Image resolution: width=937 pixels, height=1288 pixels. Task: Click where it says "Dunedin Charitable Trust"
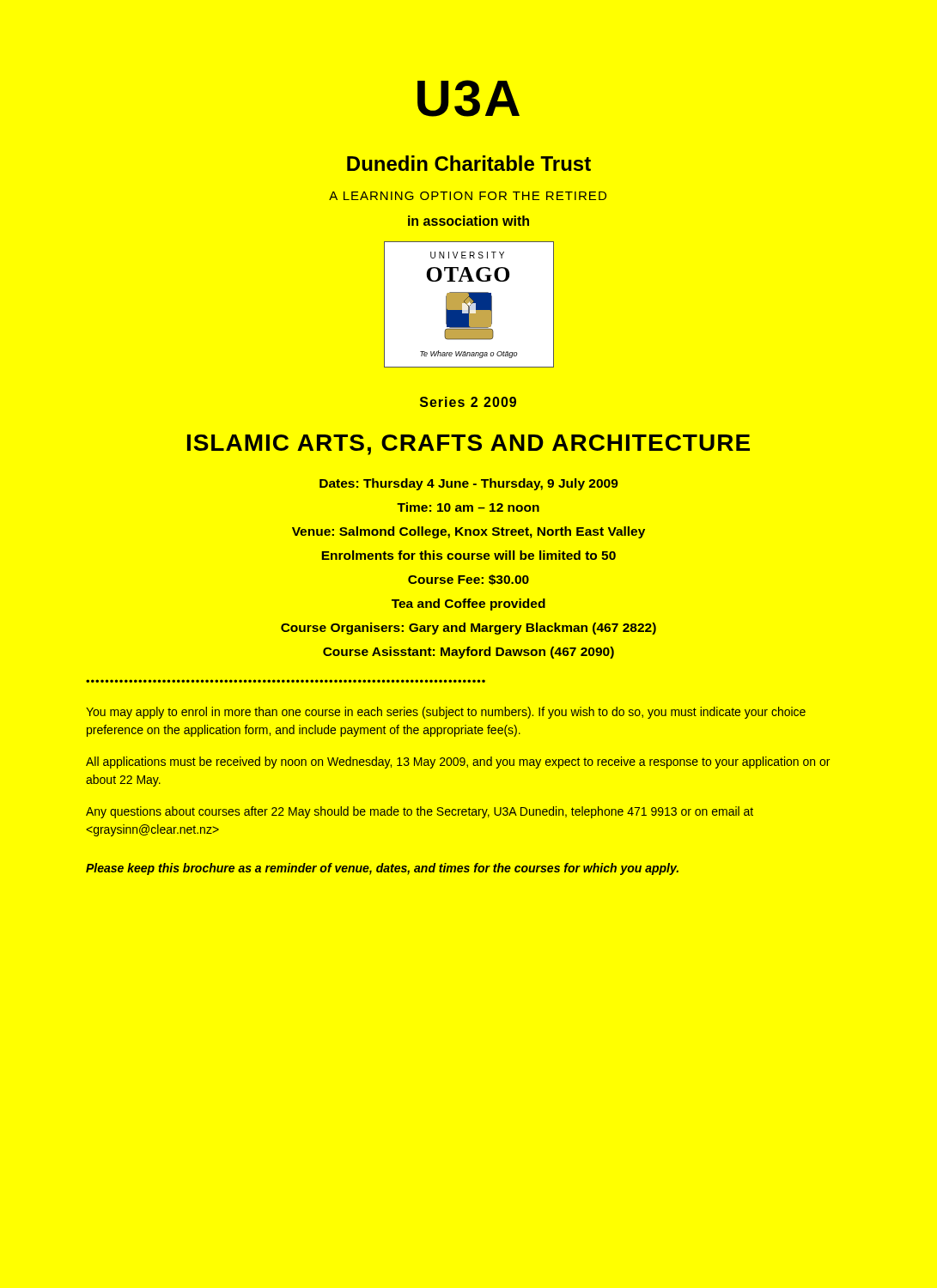[x=468, y=164]
